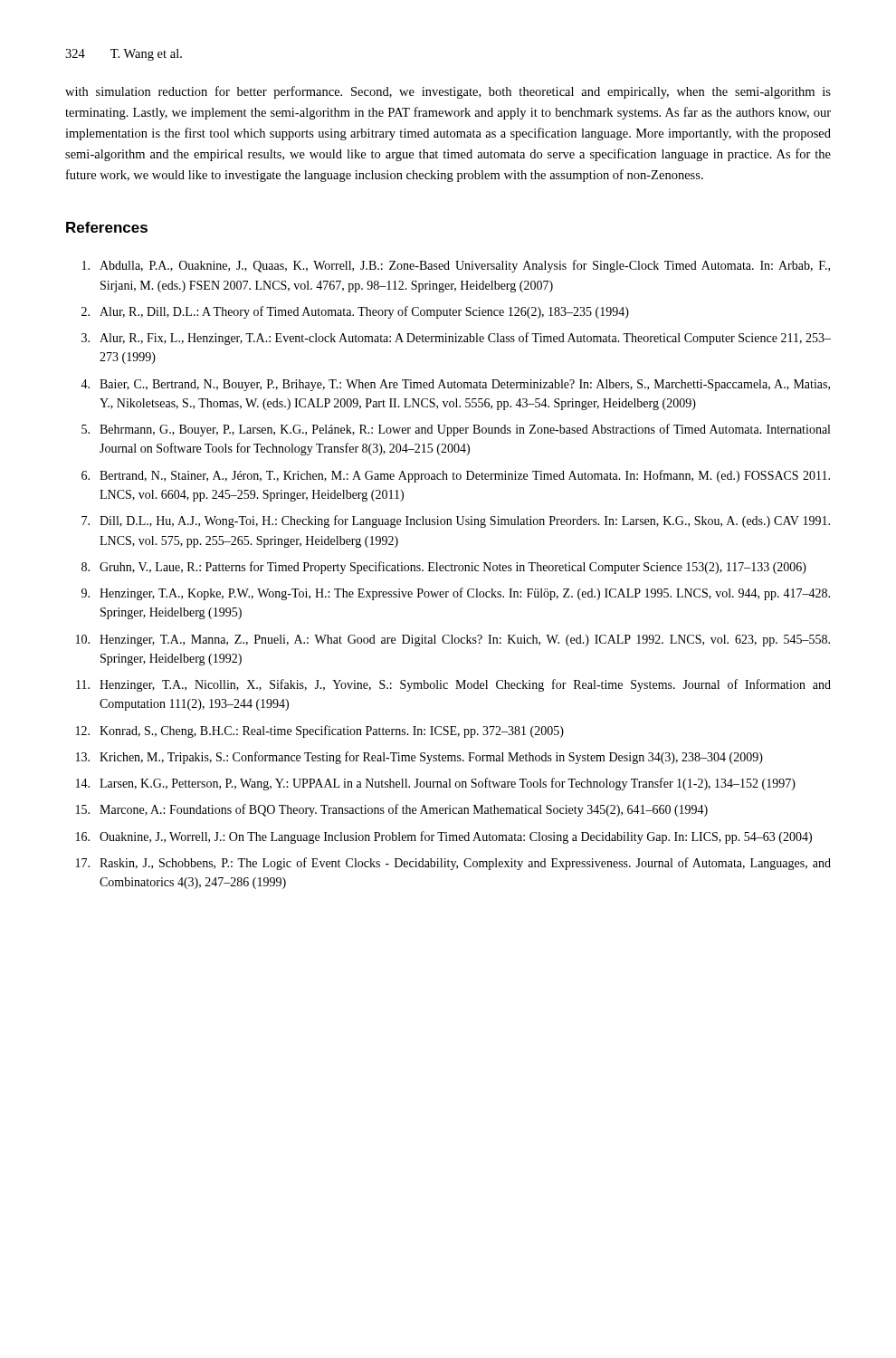Click on the text block starting "with simulation reduction for better performance."
This screenshot has width=896, height=1358.
(x=448, y=133)
